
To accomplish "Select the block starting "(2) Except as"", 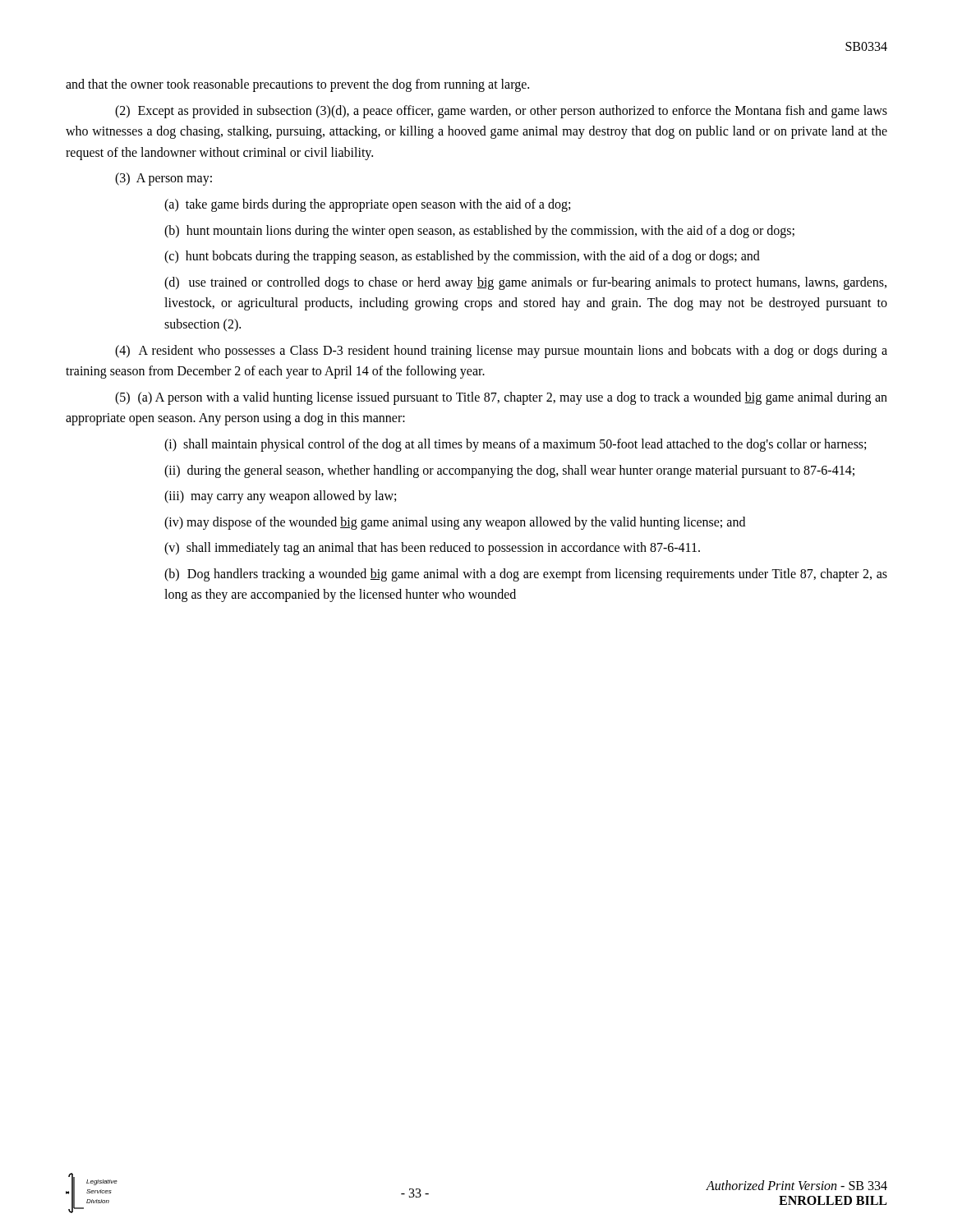I will pos(476,131).
